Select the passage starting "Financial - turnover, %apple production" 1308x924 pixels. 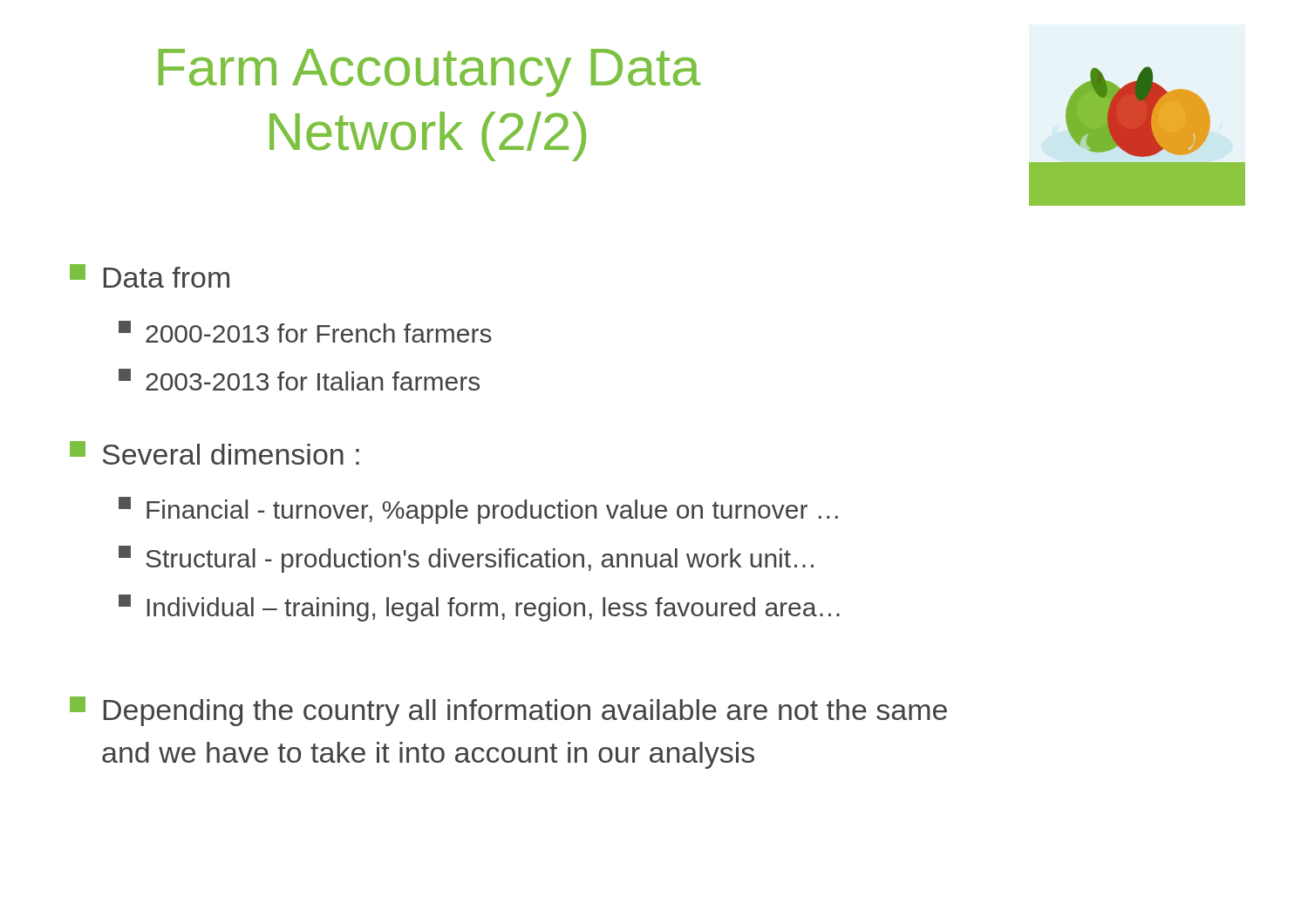click(480, 509)
